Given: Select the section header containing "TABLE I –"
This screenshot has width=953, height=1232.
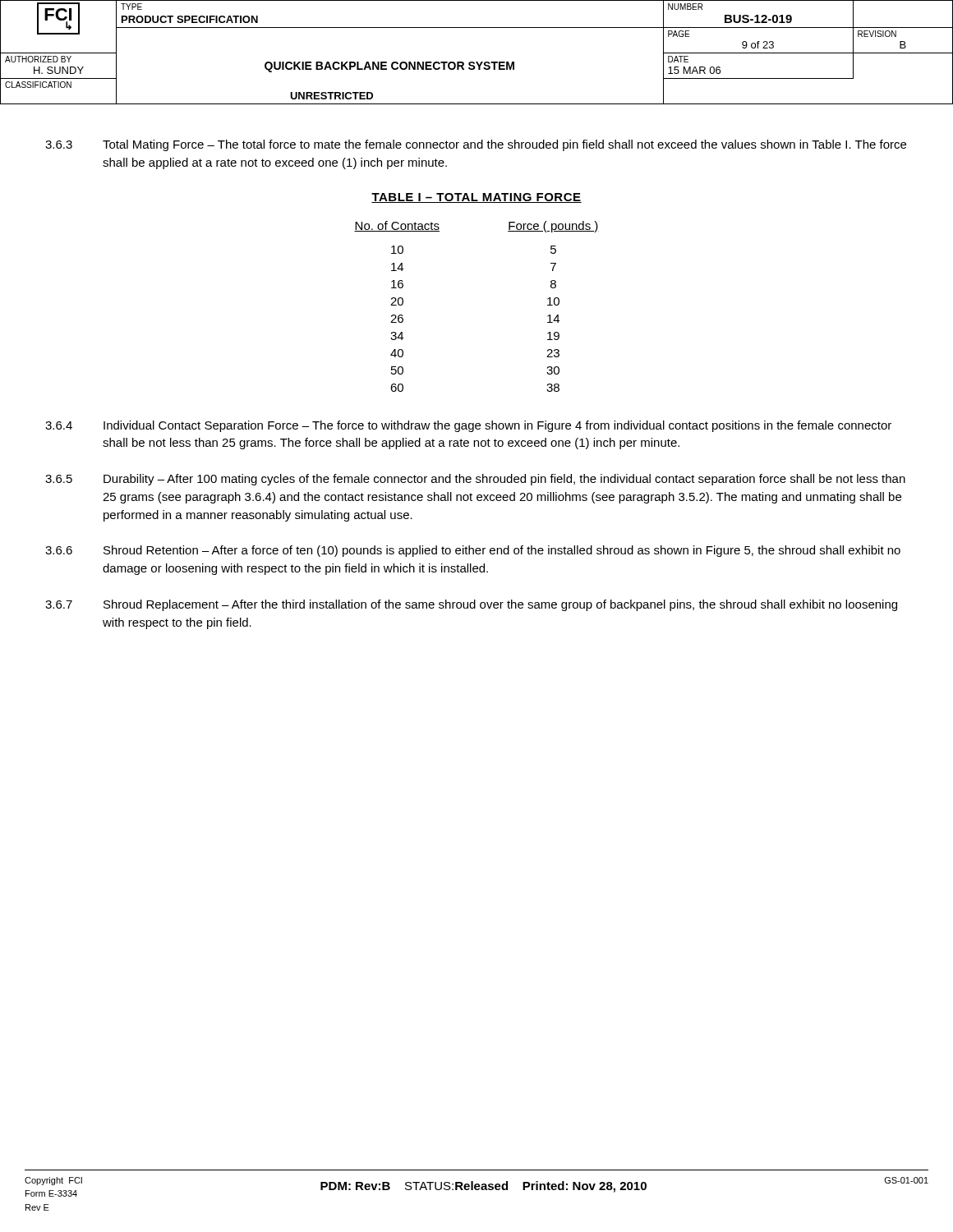Looking at the screenshot, I should (476, 198).
